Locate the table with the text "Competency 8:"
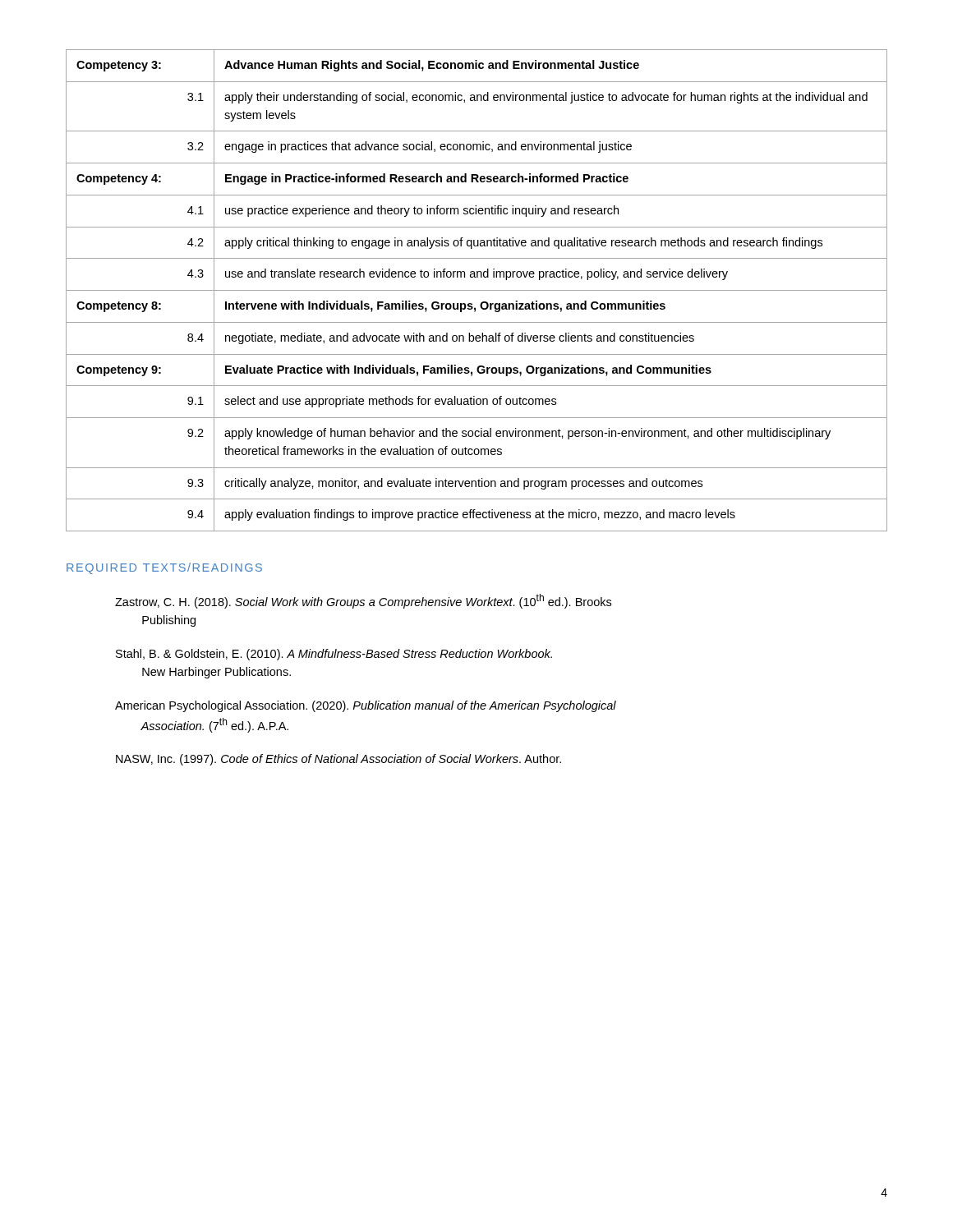This screenshot has width=953, height=1232. 476,290
